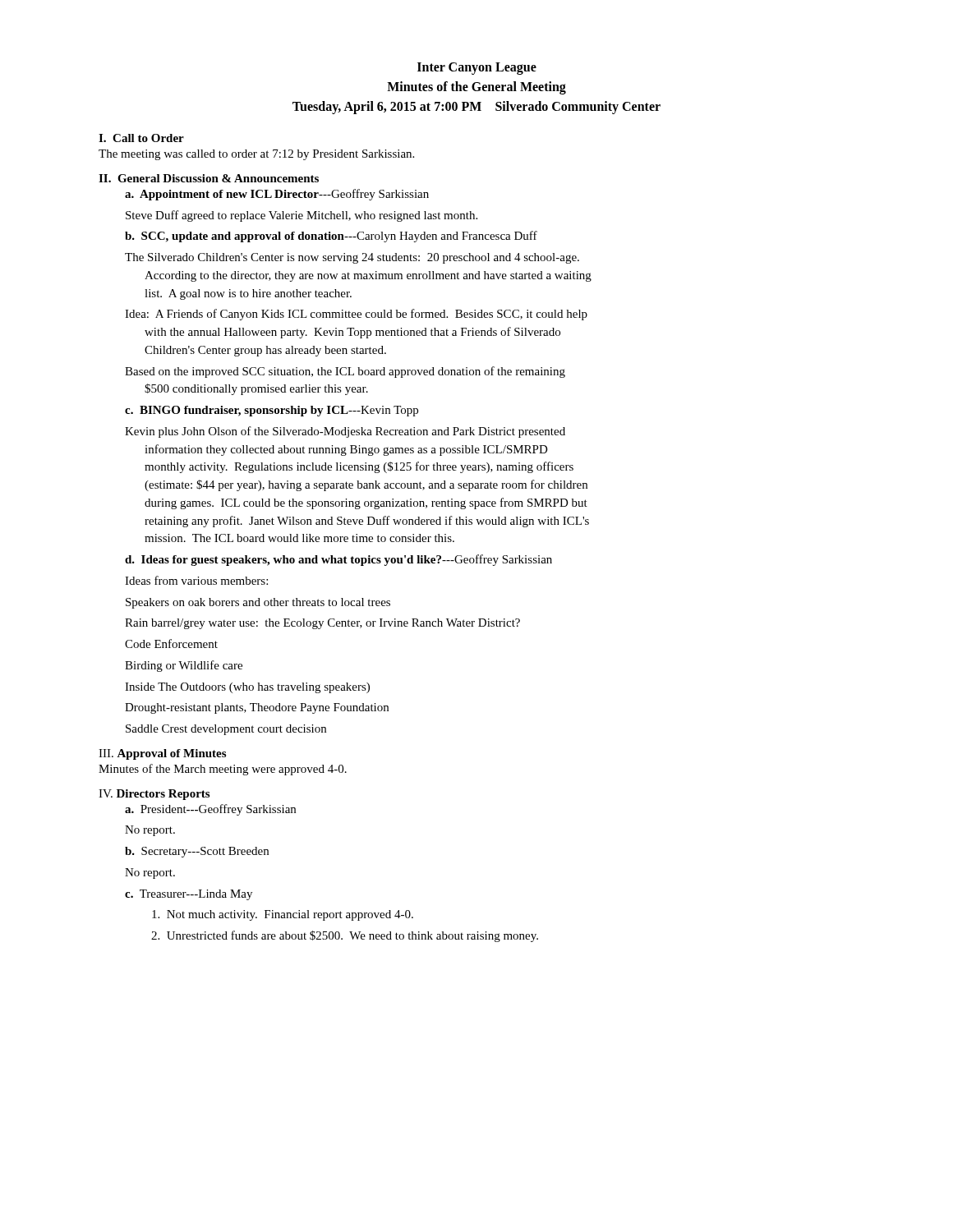Find "Drought-resistant plants, Theodore Payne Foundation" on this page

(257, 707)
